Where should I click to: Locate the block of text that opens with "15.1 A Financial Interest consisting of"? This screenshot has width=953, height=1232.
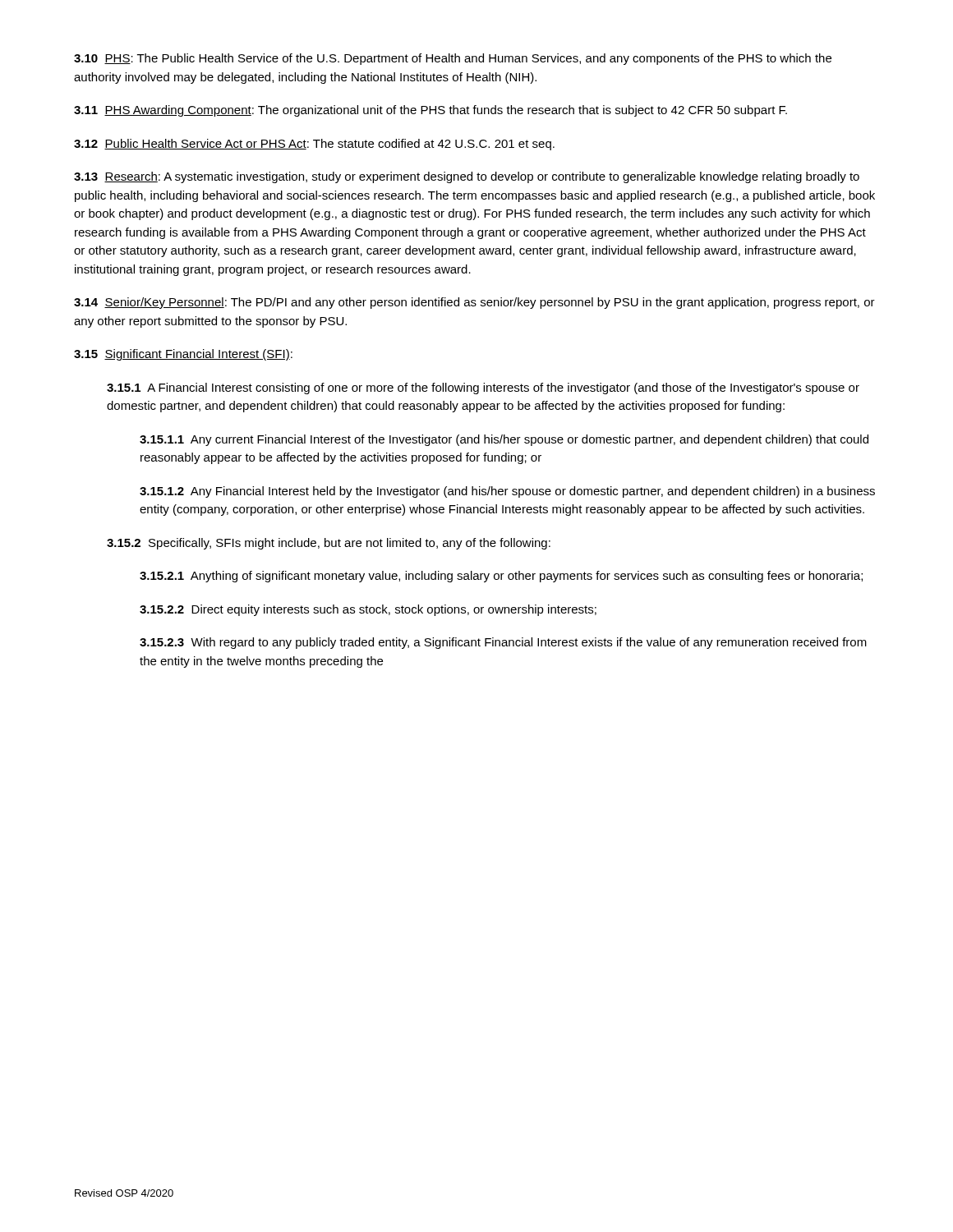(x=483, y=396)
